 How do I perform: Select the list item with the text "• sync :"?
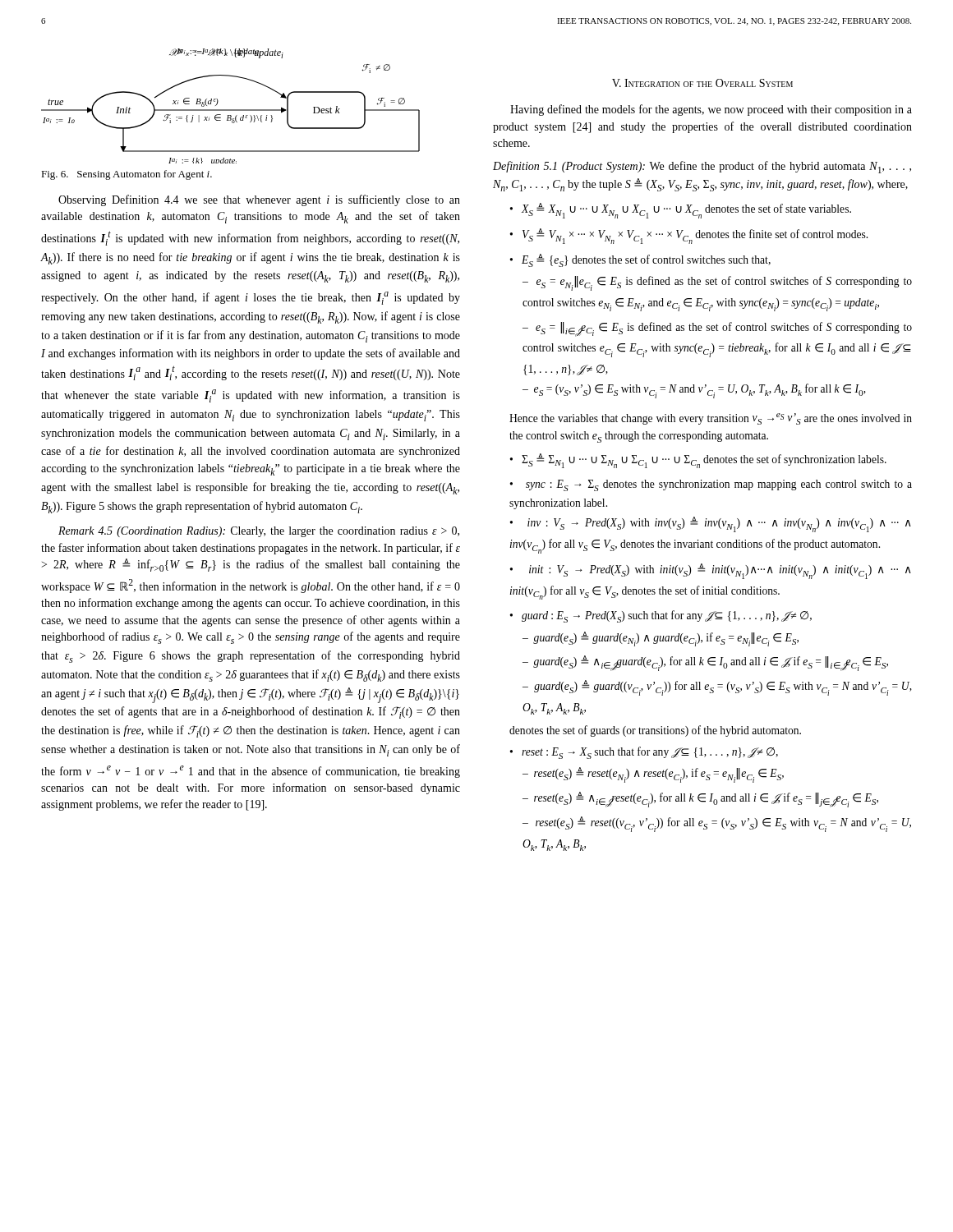coord(711,494)
